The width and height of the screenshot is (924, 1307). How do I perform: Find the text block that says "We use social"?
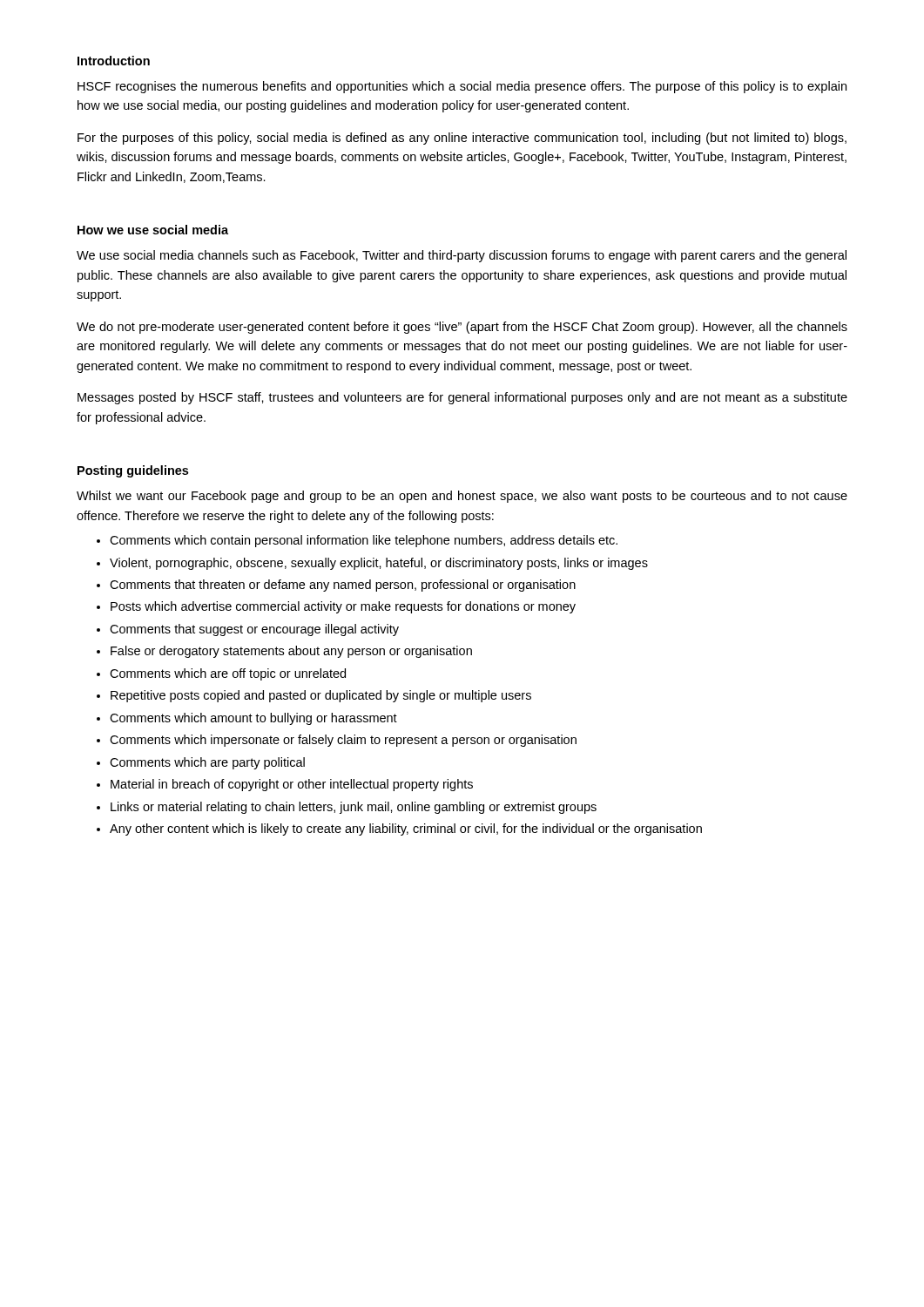pyautogui.click(x=462, y=275)
